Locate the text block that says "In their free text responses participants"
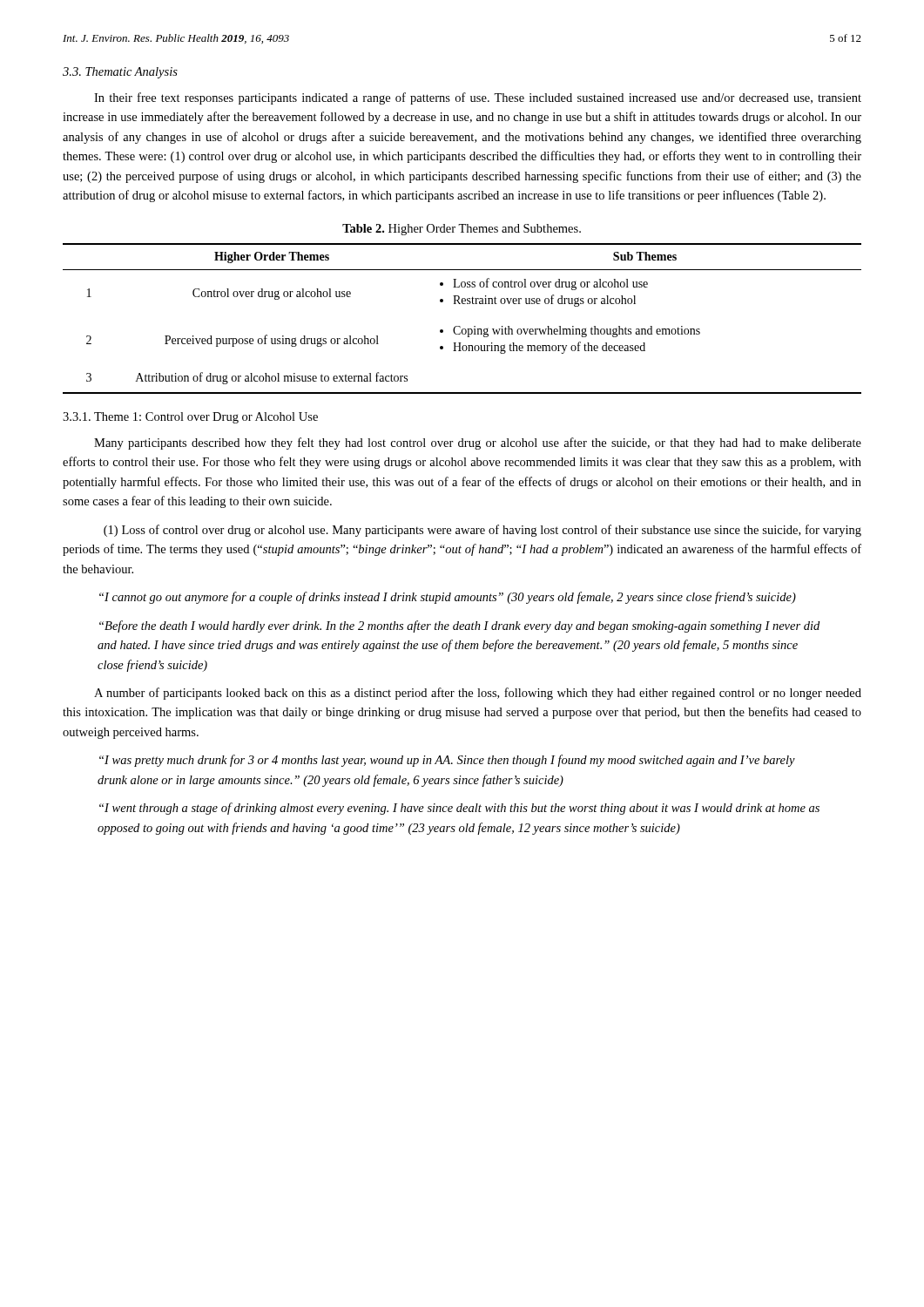This screenshot has width=924, height=1307. point(462,147)
